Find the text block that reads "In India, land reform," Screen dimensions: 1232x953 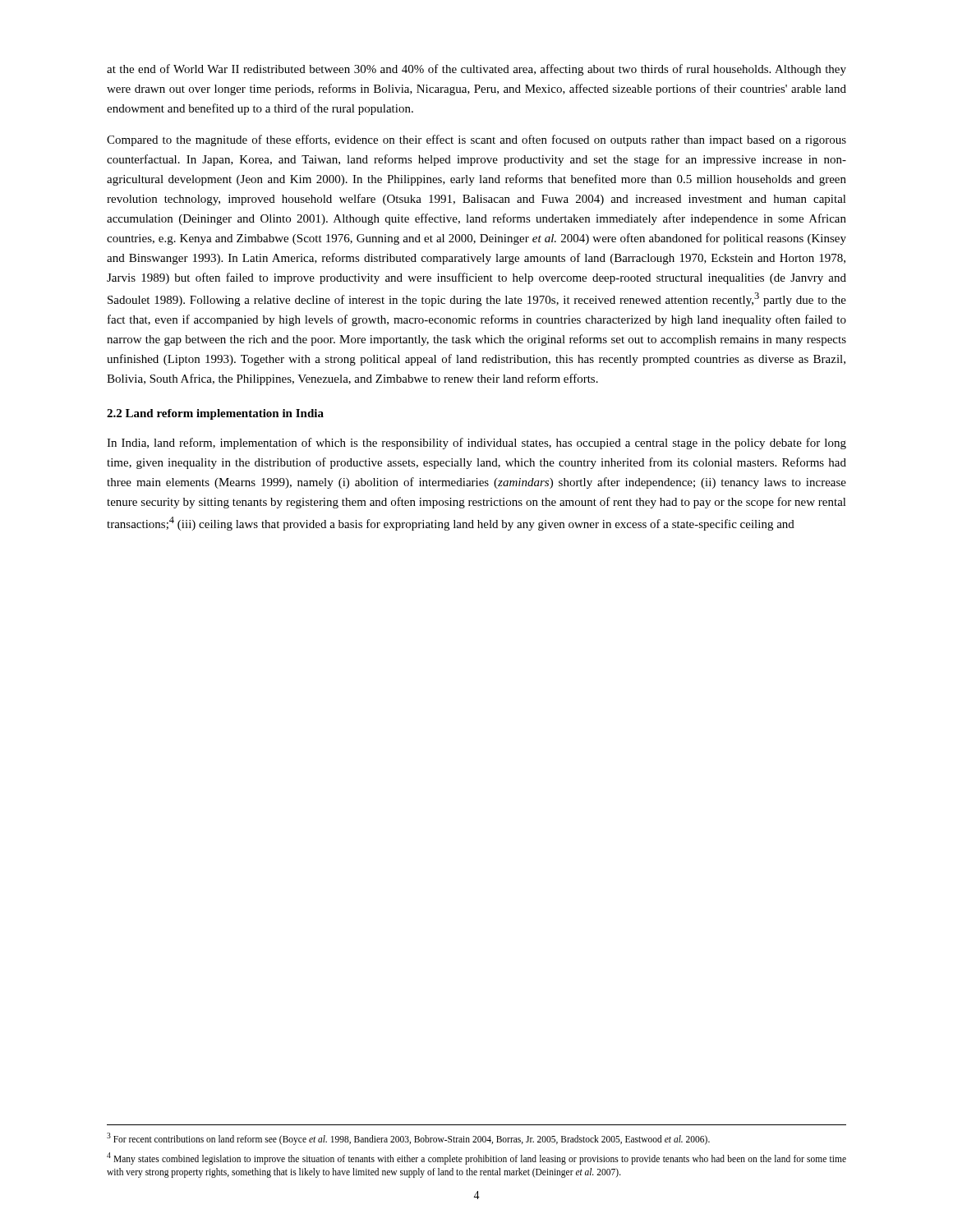click(476, 483)
